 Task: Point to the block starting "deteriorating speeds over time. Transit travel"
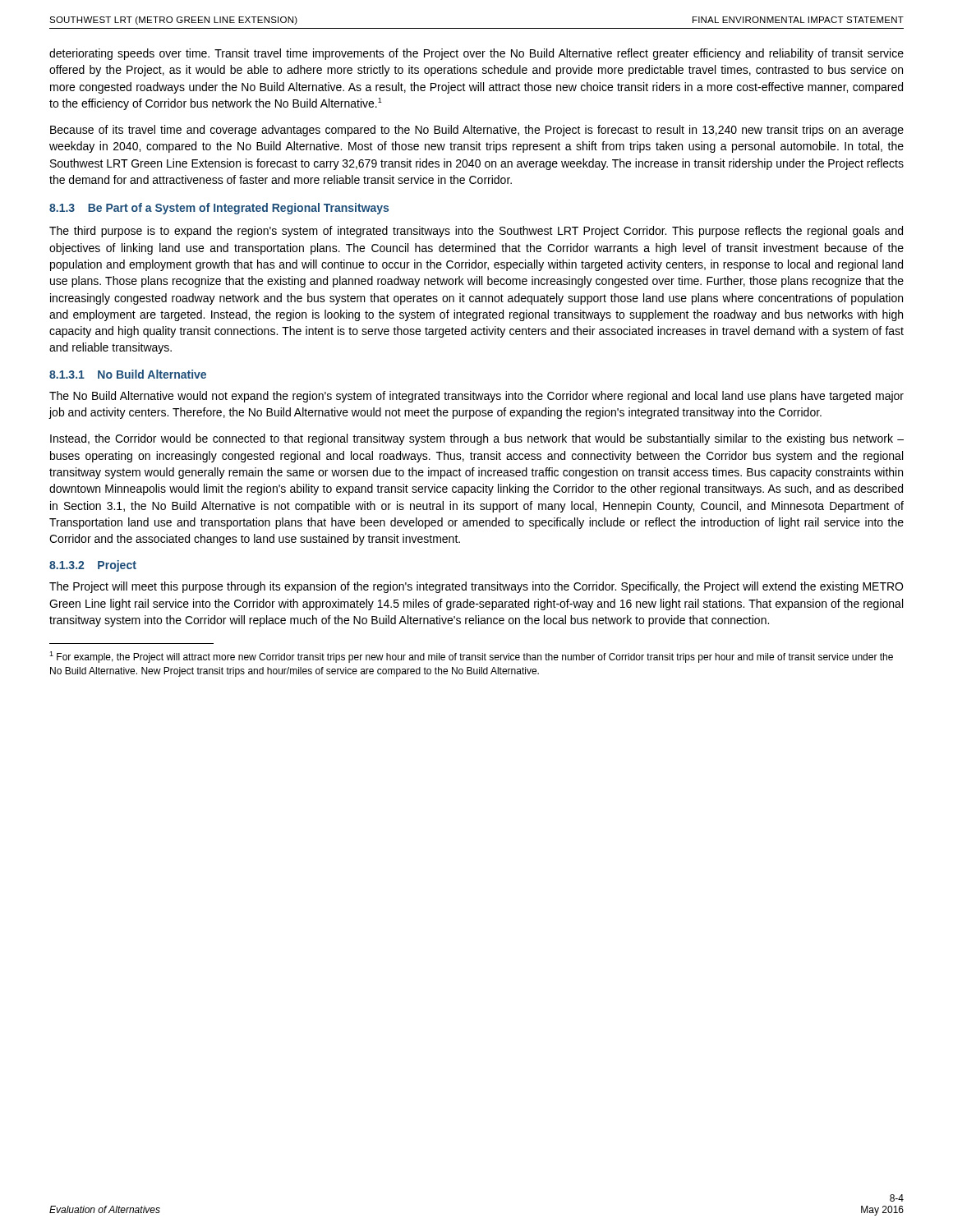[x=476, y=79]
